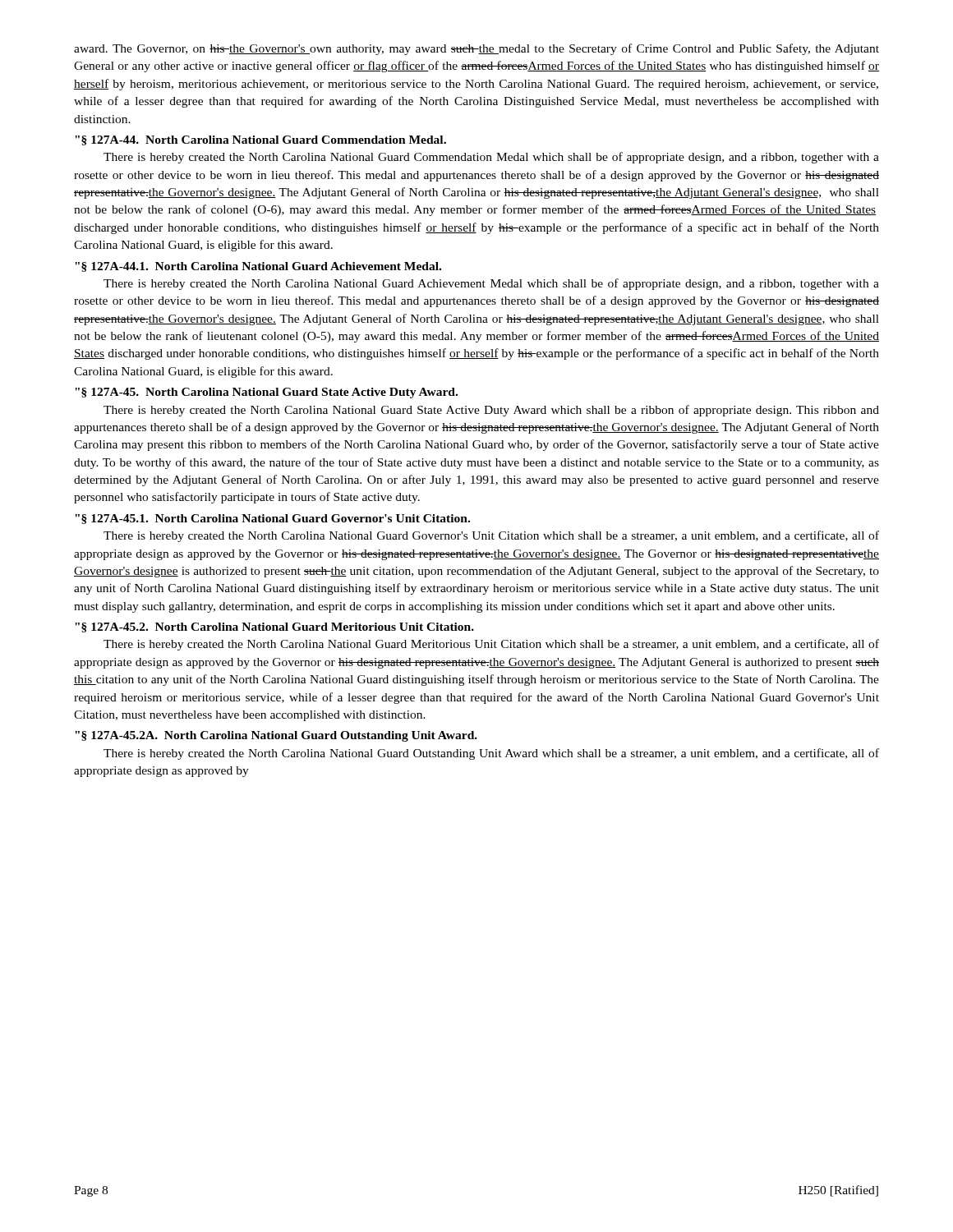
Task: Navigate to the block starting ""§ 127A-45.1. North Carolina National"
Action: tap(476, 518)
